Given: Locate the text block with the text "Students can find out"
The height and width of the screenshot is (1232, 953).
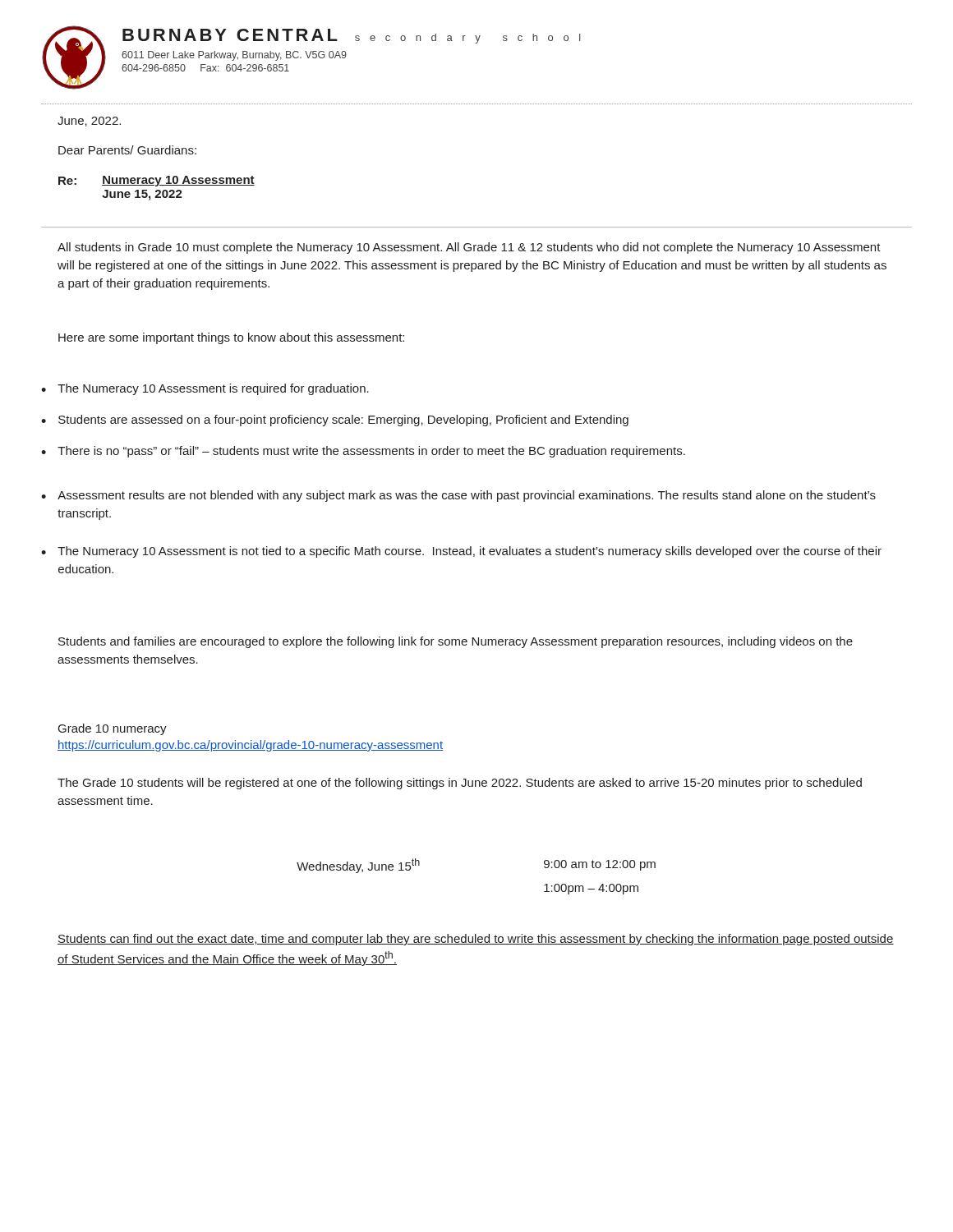Looking at the screenshot, I should click(475, 949).
